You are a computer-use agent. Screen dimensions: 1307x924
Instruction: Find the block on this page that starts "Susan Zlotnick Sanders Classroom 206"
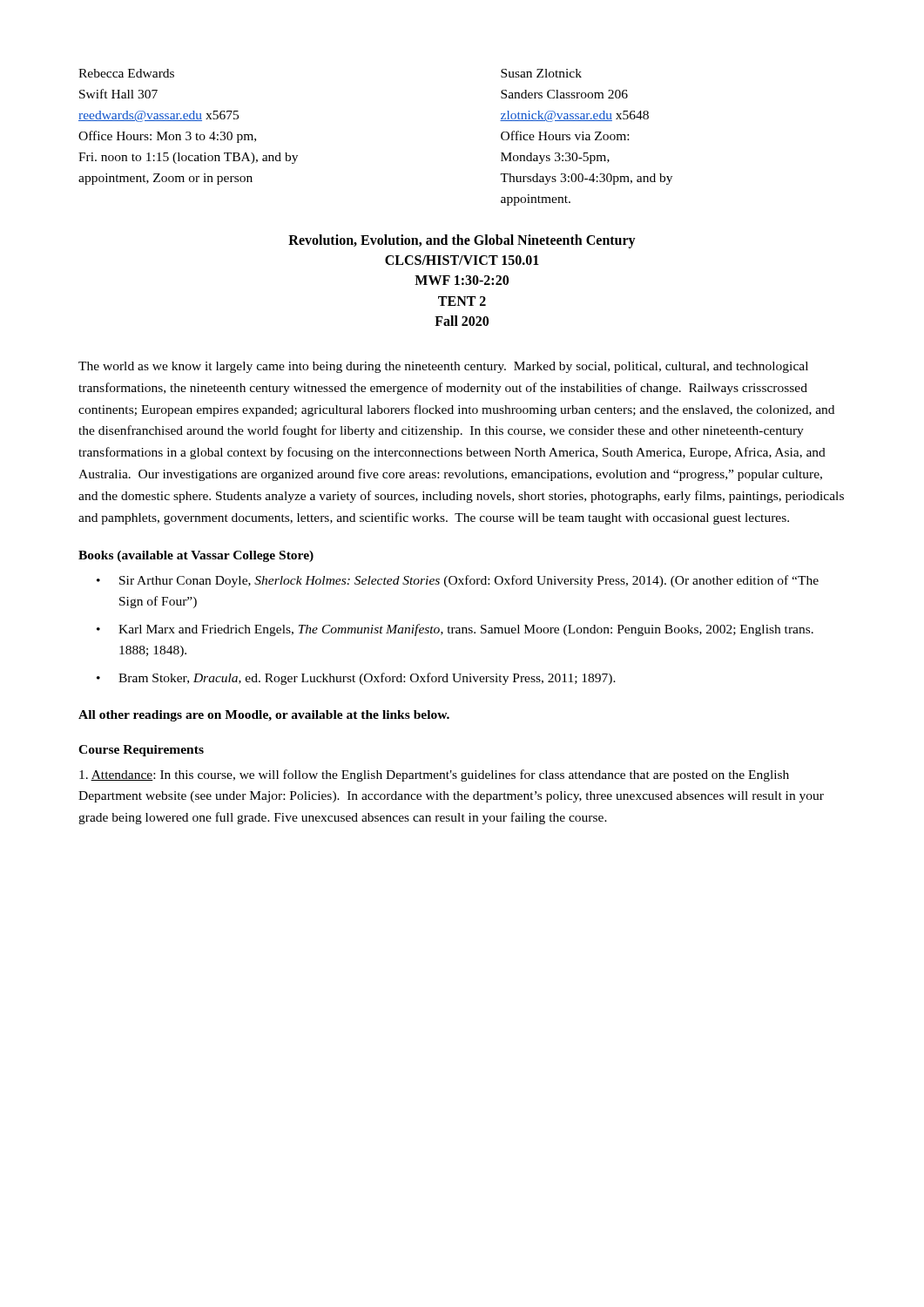pos(587,136)
